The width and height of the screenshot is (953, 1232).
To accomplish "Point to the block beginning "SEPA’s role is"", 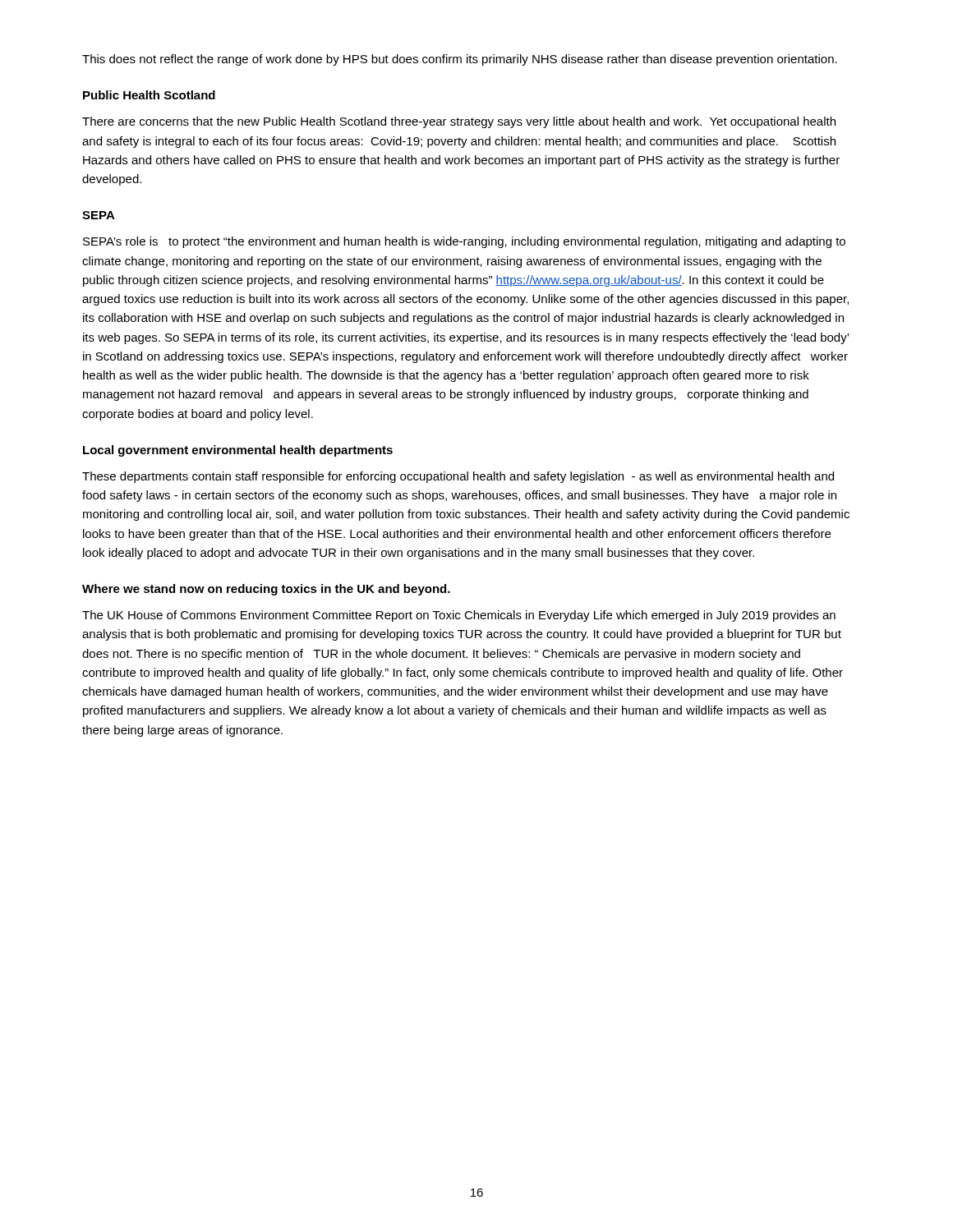I will [x=466, y=327].
